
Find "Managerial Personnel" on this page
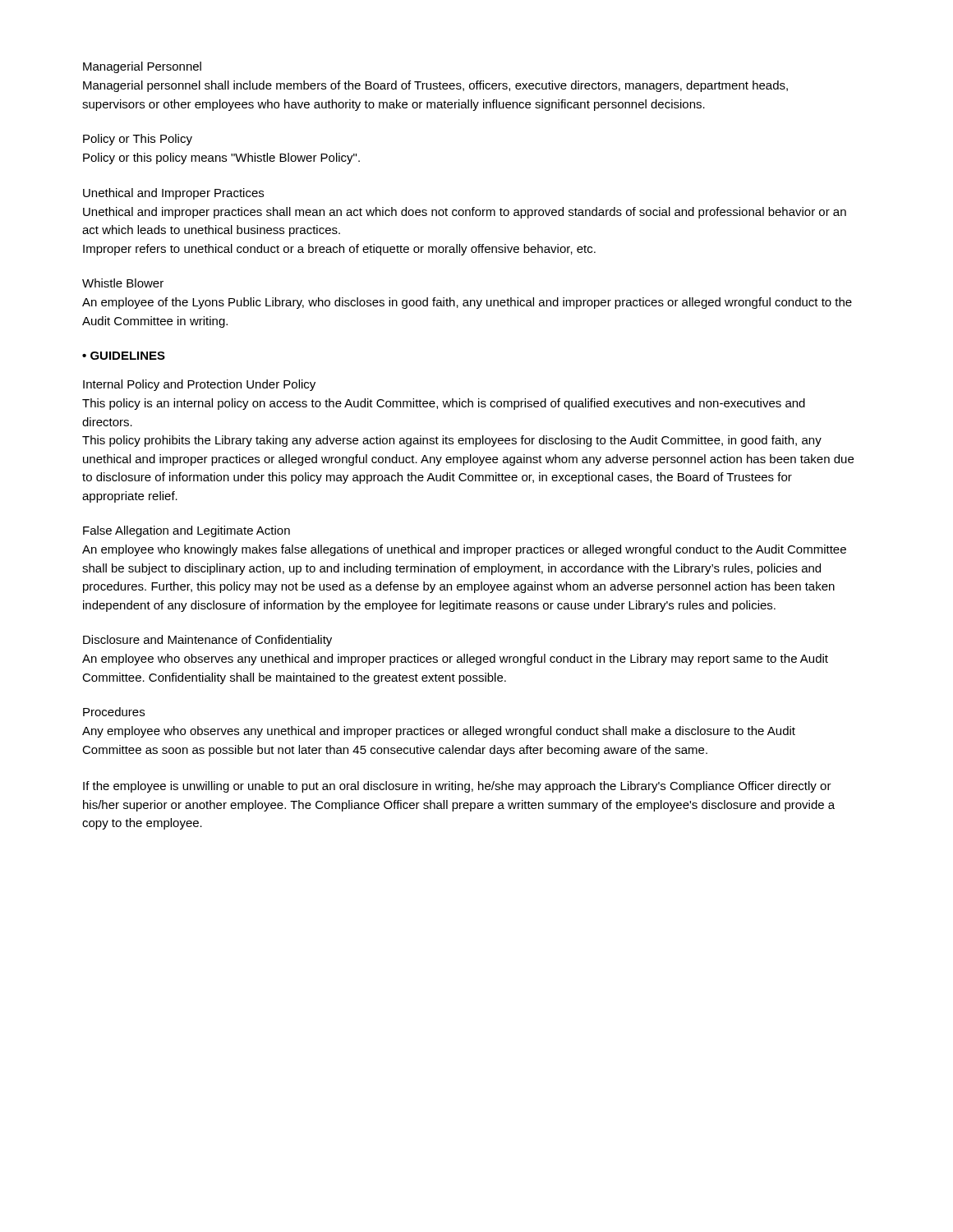coord(142,67)
